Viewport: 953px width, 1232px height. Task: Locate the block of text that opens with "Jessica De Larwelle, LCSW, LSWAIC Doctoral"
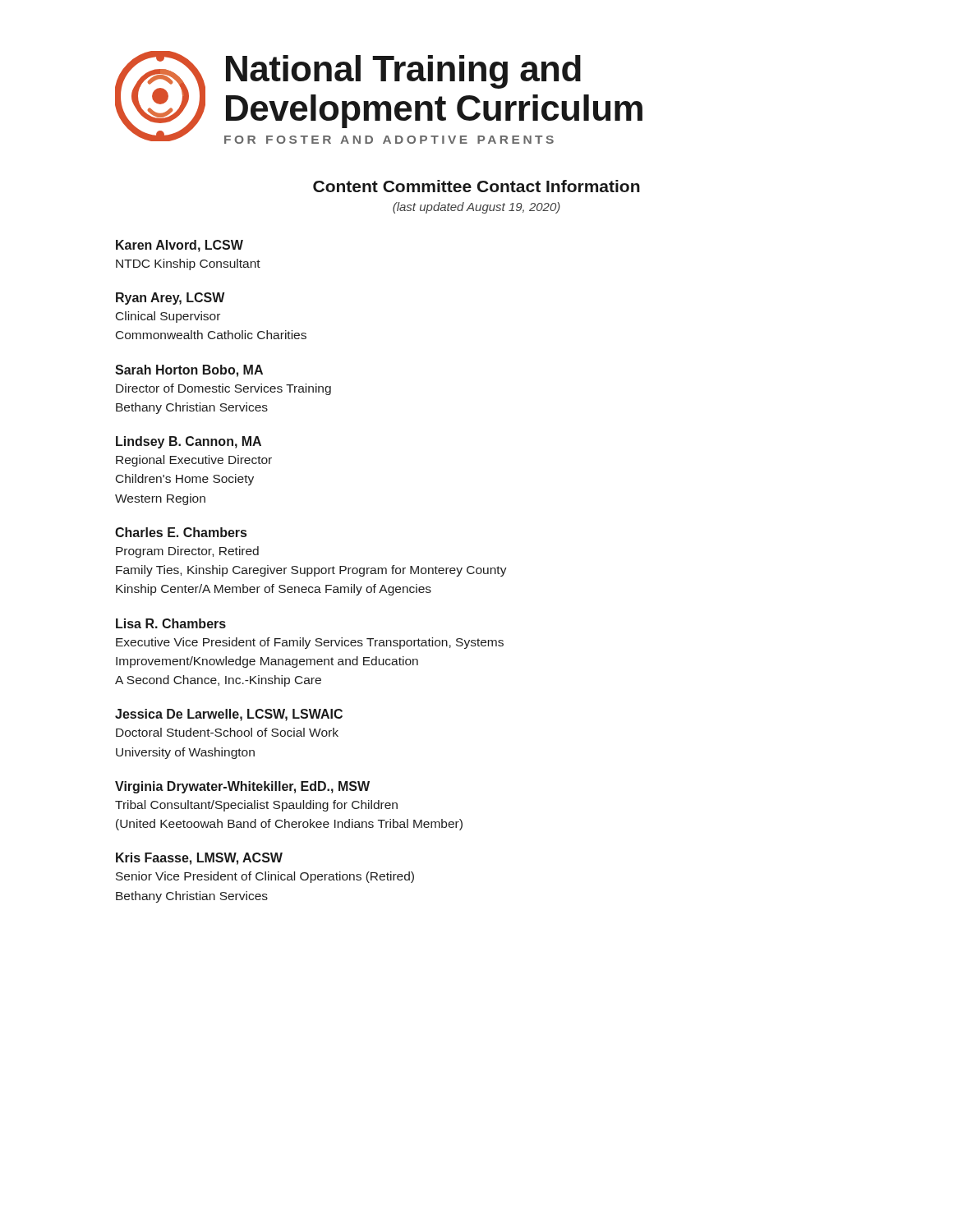[x=229, y=715]
